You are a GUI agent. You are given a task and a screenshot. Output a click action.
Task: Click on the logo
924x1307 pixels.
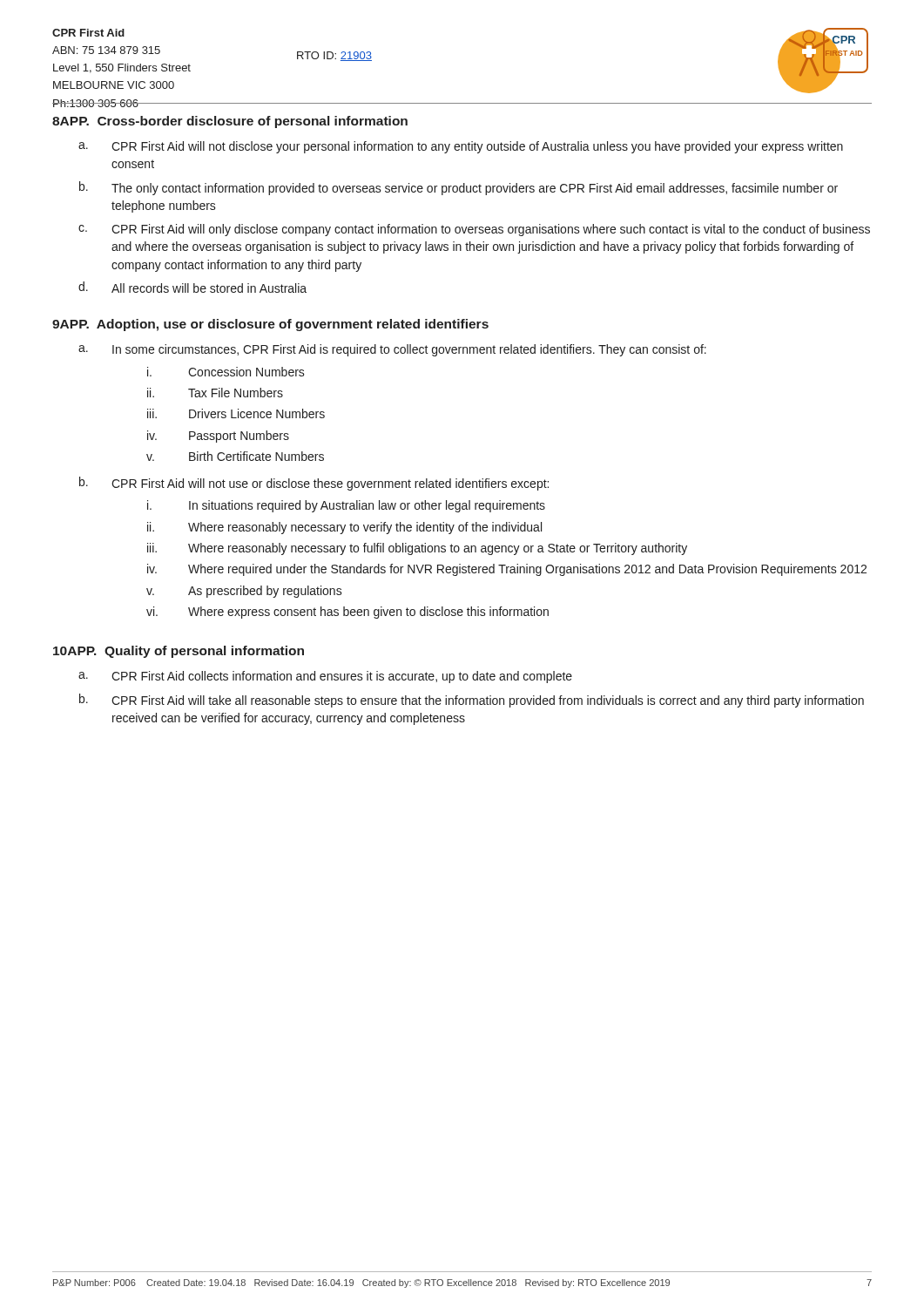click(x=824, y=61)
